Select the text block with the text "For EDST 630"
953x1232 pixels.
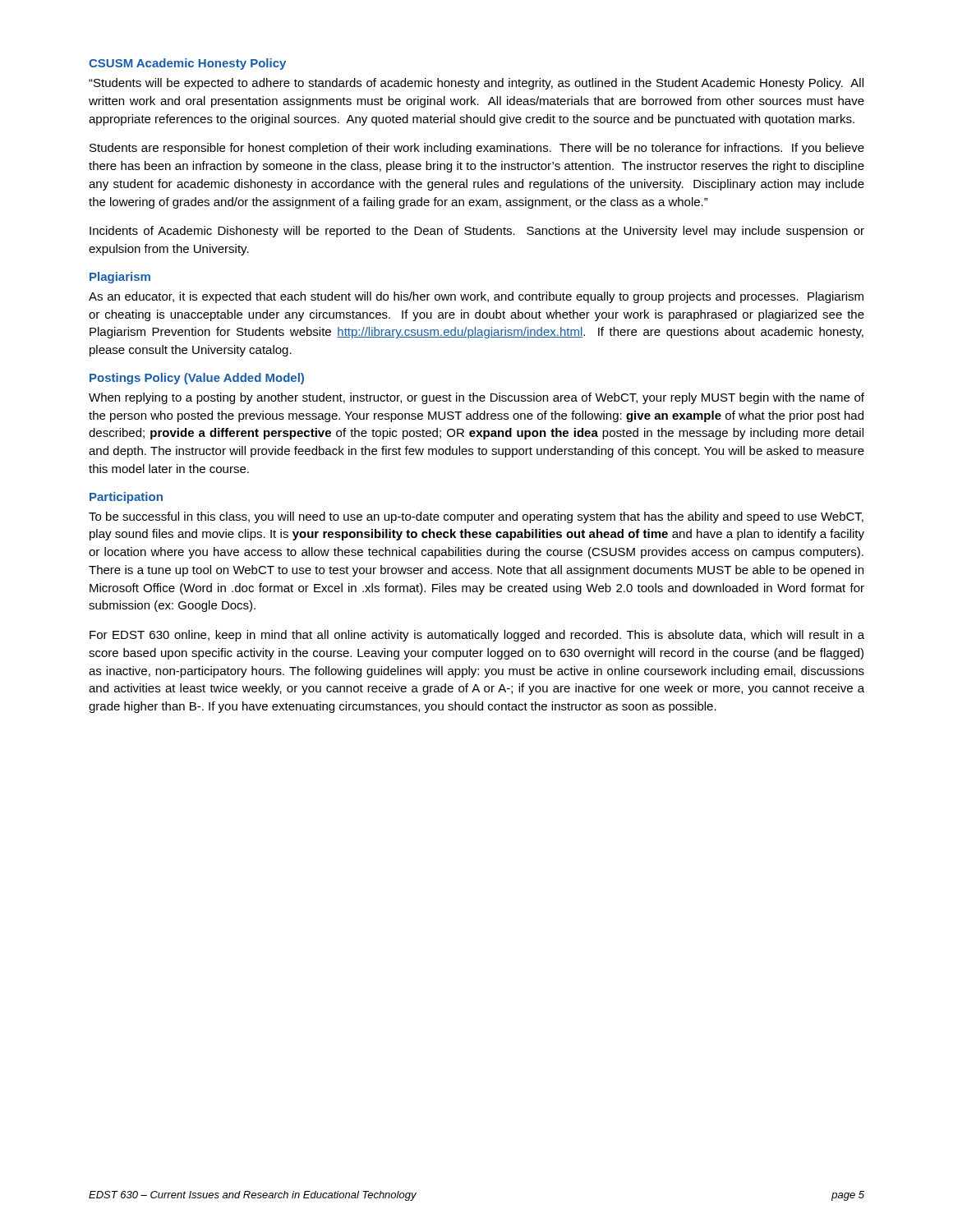tap(476, 670)
